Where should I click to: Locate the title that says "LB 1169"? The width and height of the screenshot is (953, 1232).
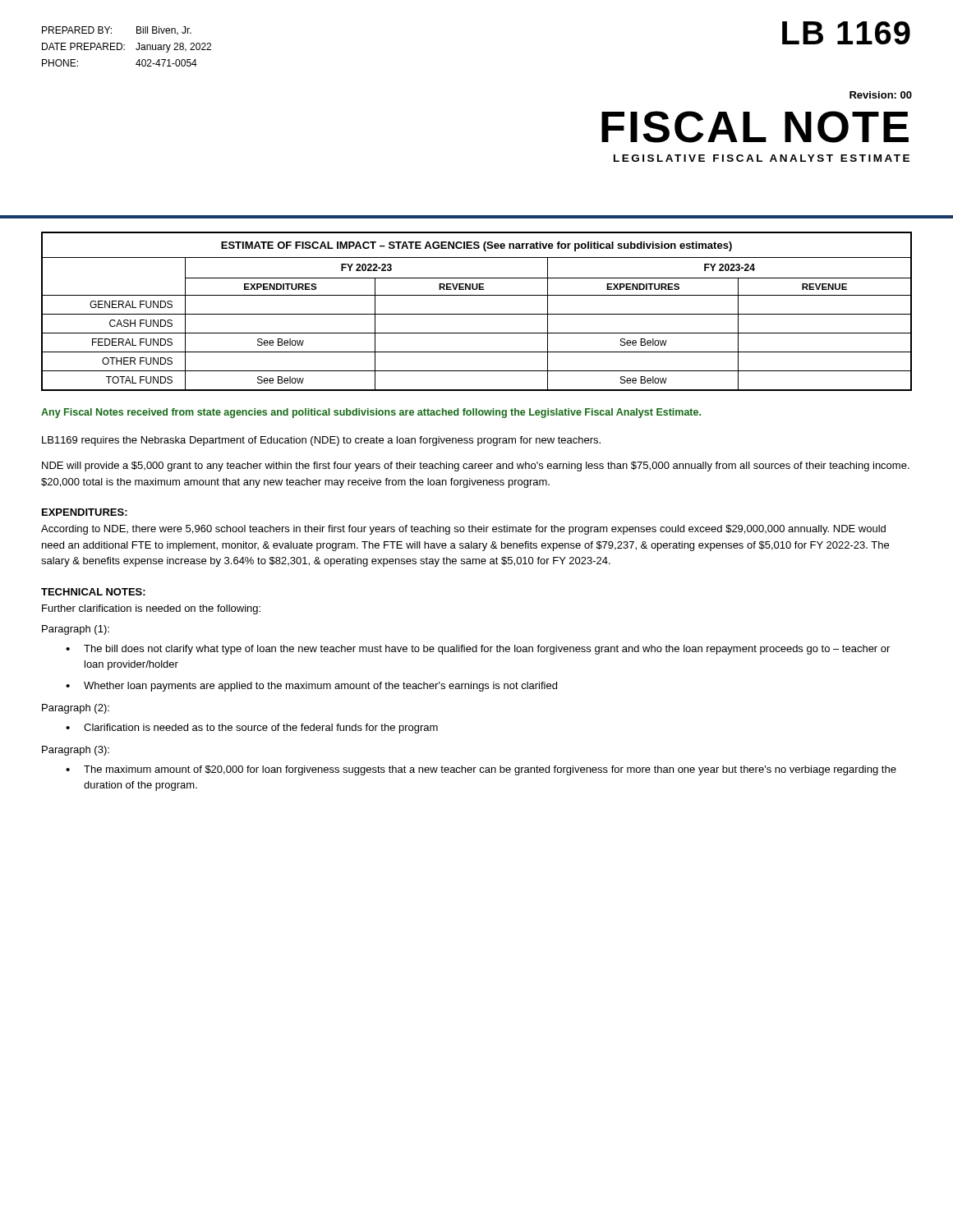[846, 33]
